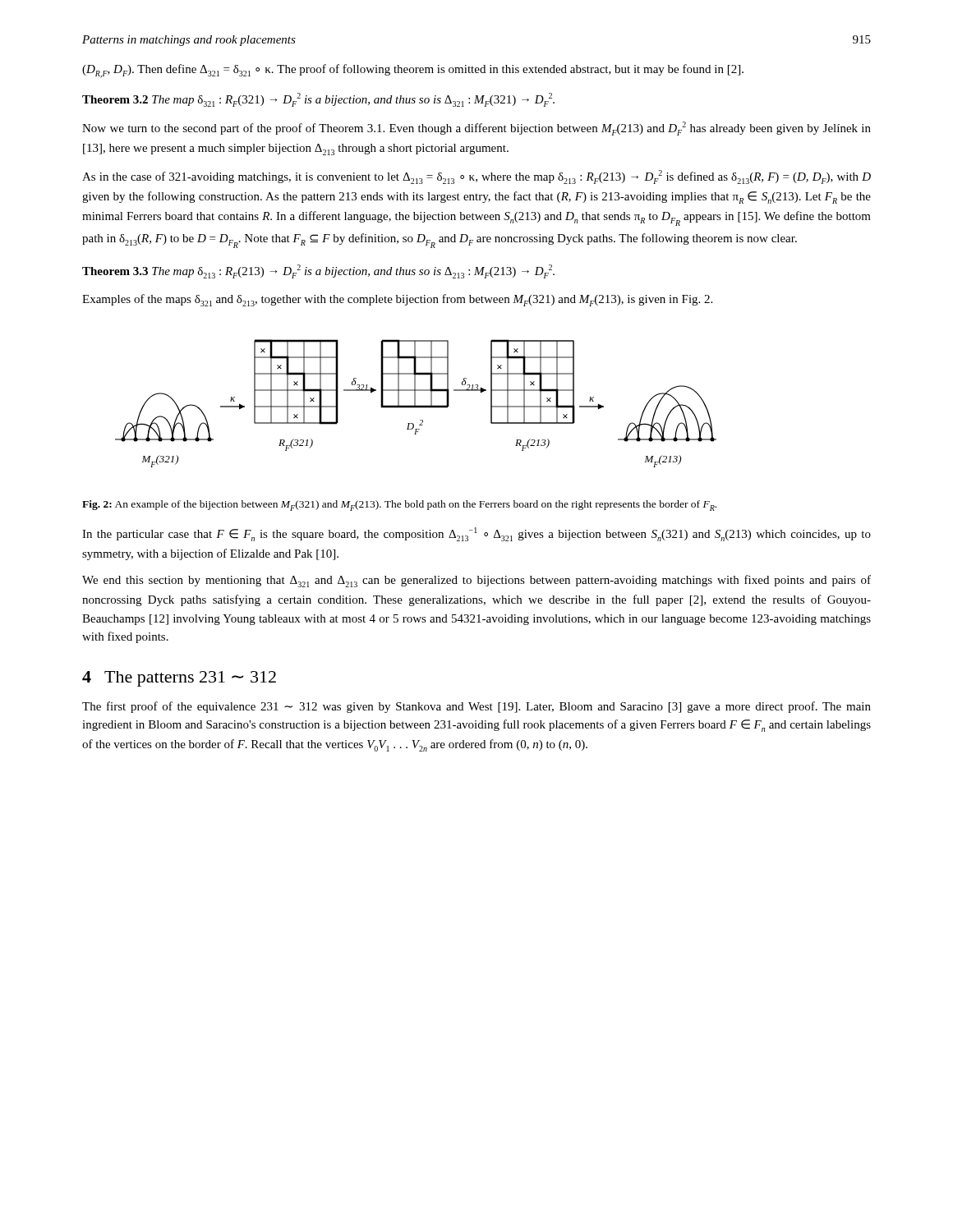Select the text block containing "Now we turn to the second"
This screenshot has width=953, height=1232.
476,138
